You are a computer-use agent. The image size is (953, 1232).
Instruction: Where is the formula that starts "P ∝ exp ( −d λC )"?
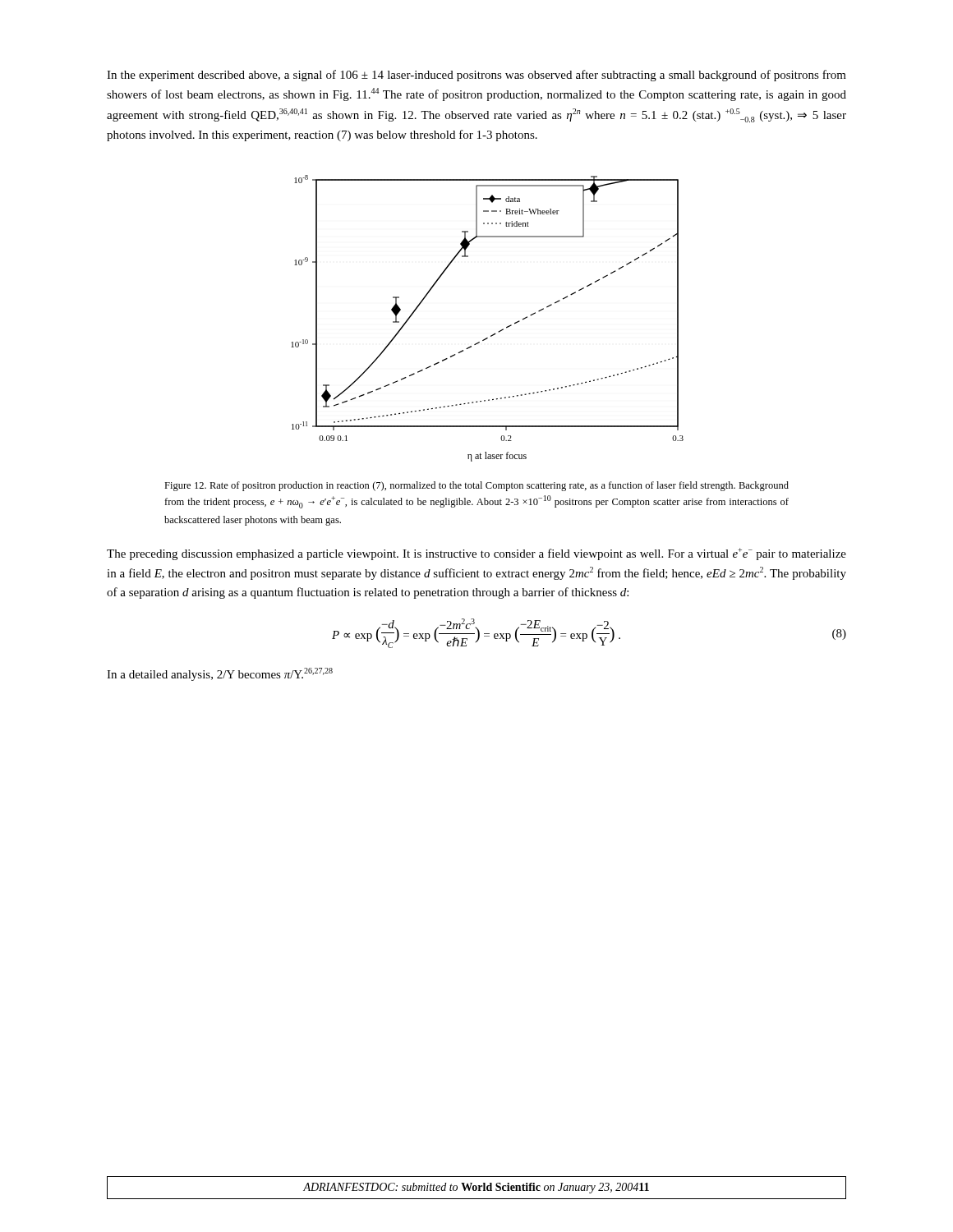pyautogui.click(x=589, y=634)
